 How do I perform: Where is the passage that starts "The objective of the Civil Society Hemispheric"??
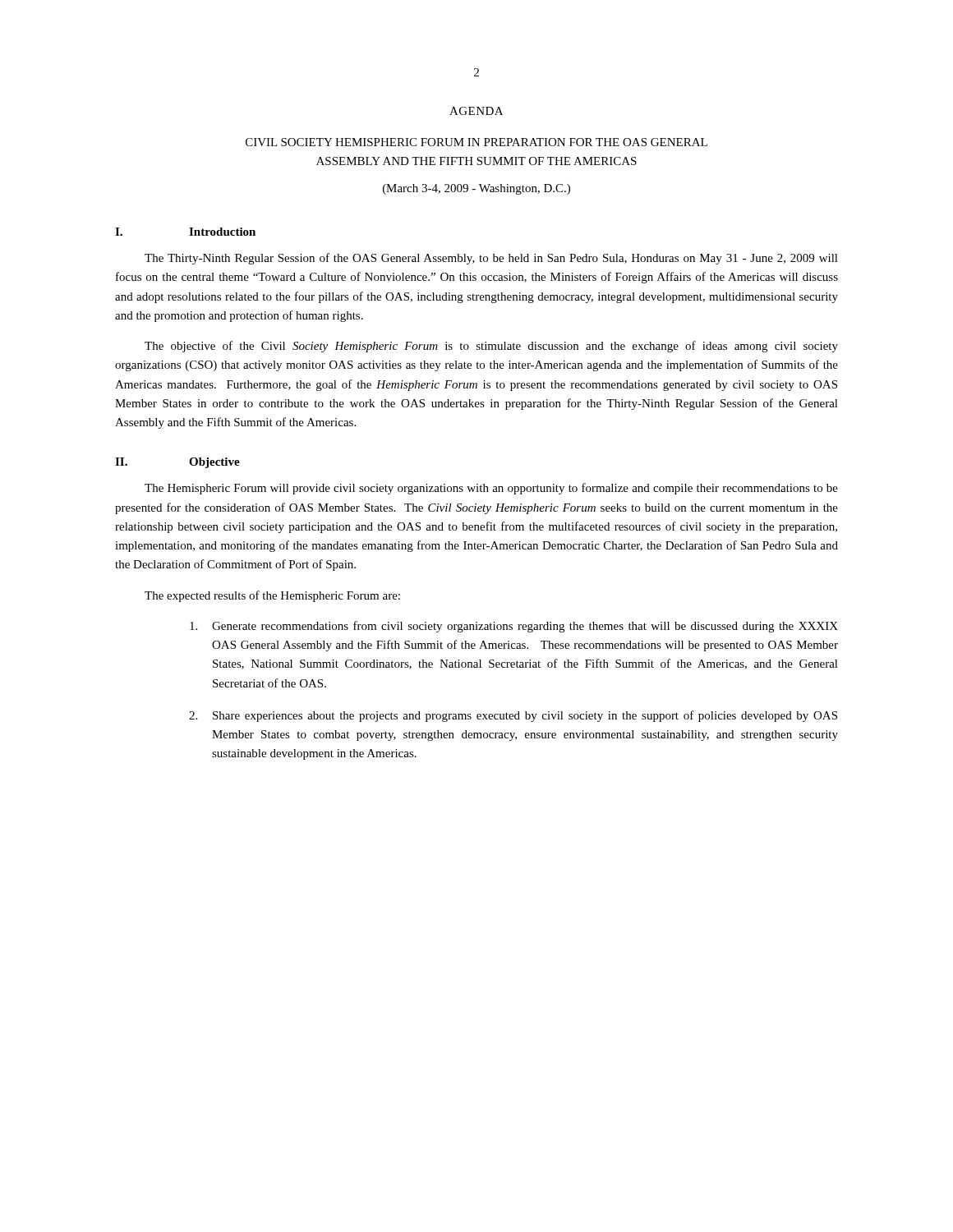(476, 384)
